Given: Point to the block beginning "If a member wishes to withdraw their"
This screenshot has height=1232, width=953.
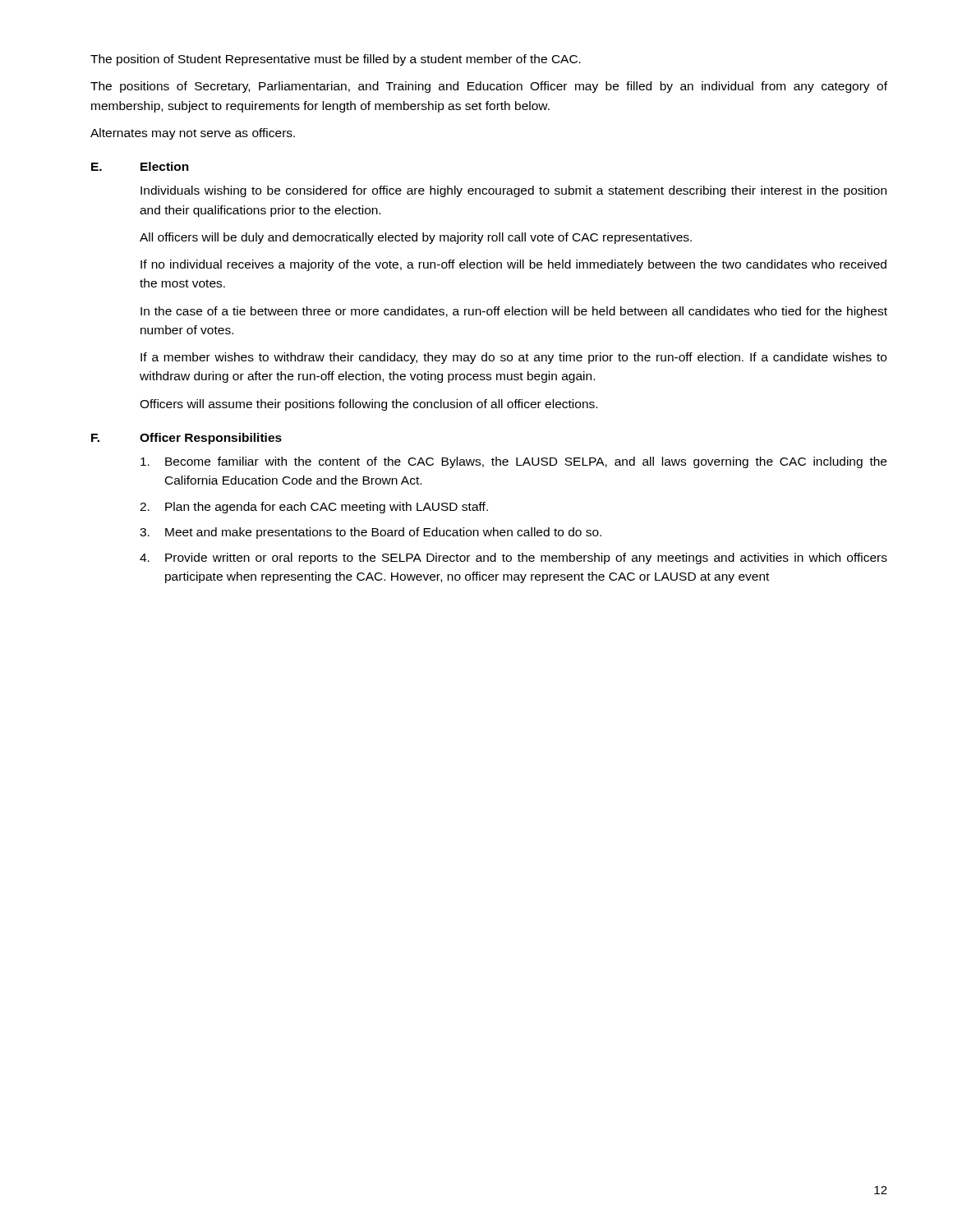Looking at the screenshot, I should coord(513,366).
